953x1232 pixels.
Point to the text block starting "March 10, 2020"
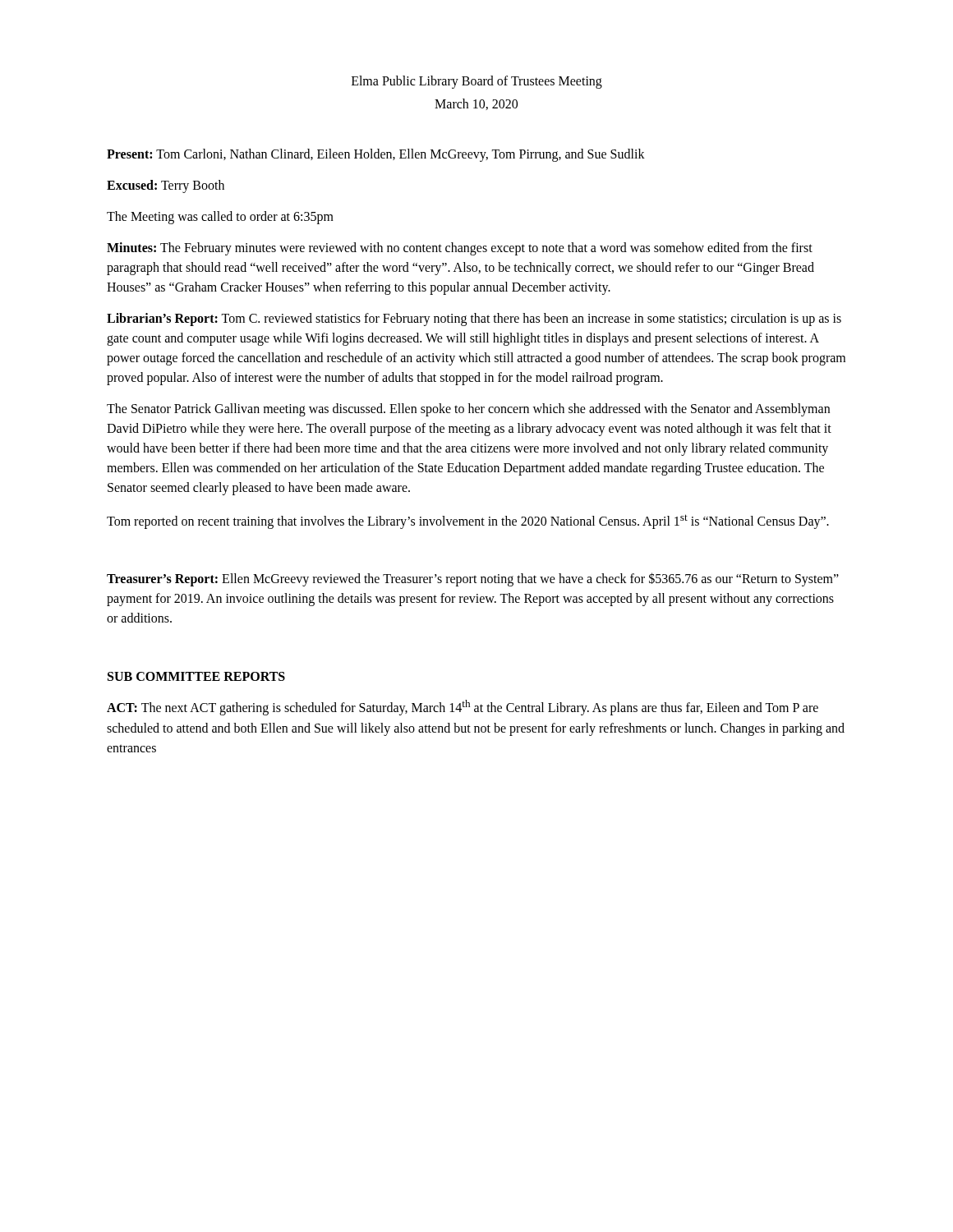tap(476, 104)
